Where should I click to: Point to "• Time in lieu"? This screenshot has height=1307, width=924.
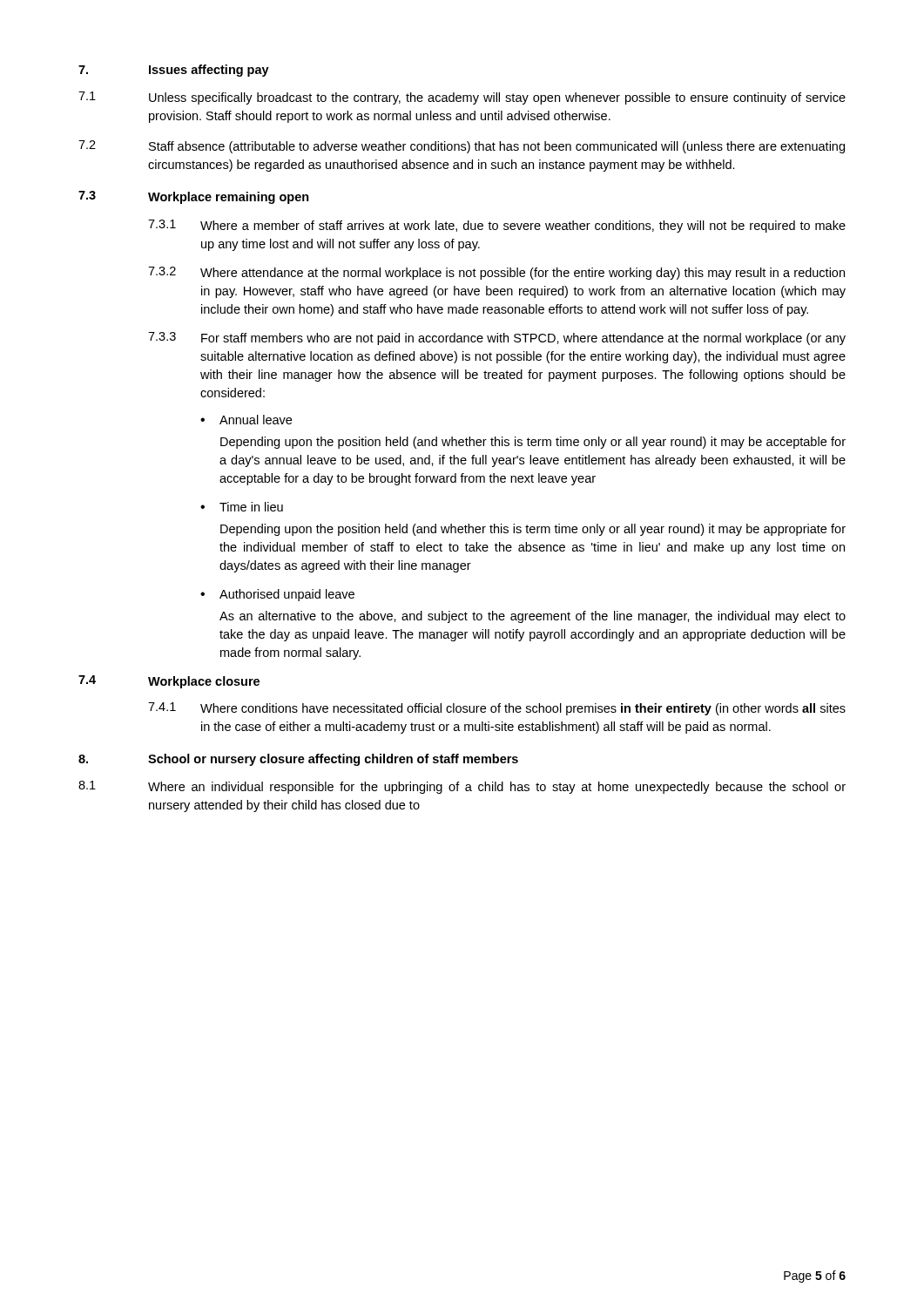[x=242, y=508]
